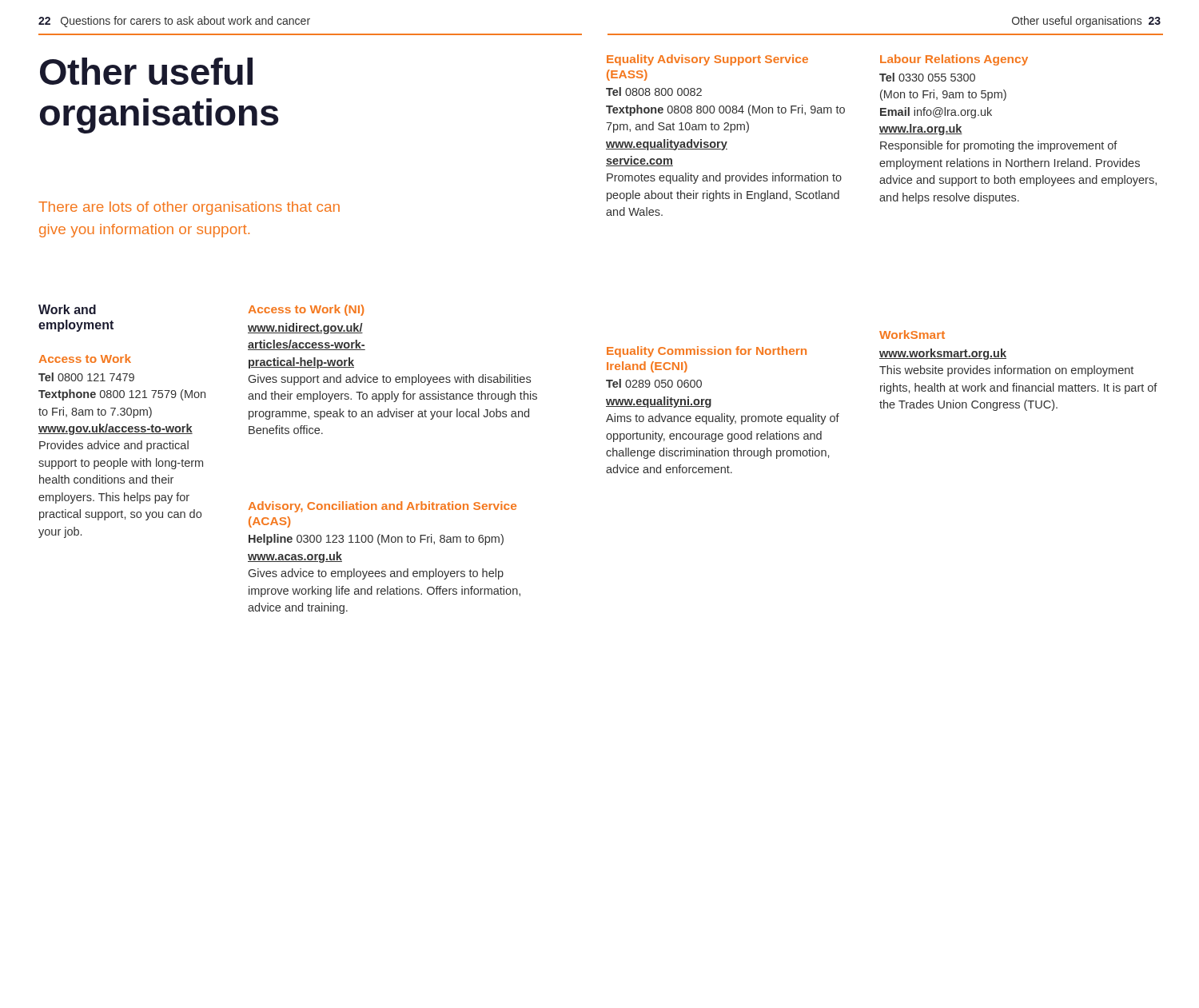
Task: Navigate to the passage starting "Equality Advisory Support Service (EASS) Tel 0808 800"
Action: (x=726, y=137)
